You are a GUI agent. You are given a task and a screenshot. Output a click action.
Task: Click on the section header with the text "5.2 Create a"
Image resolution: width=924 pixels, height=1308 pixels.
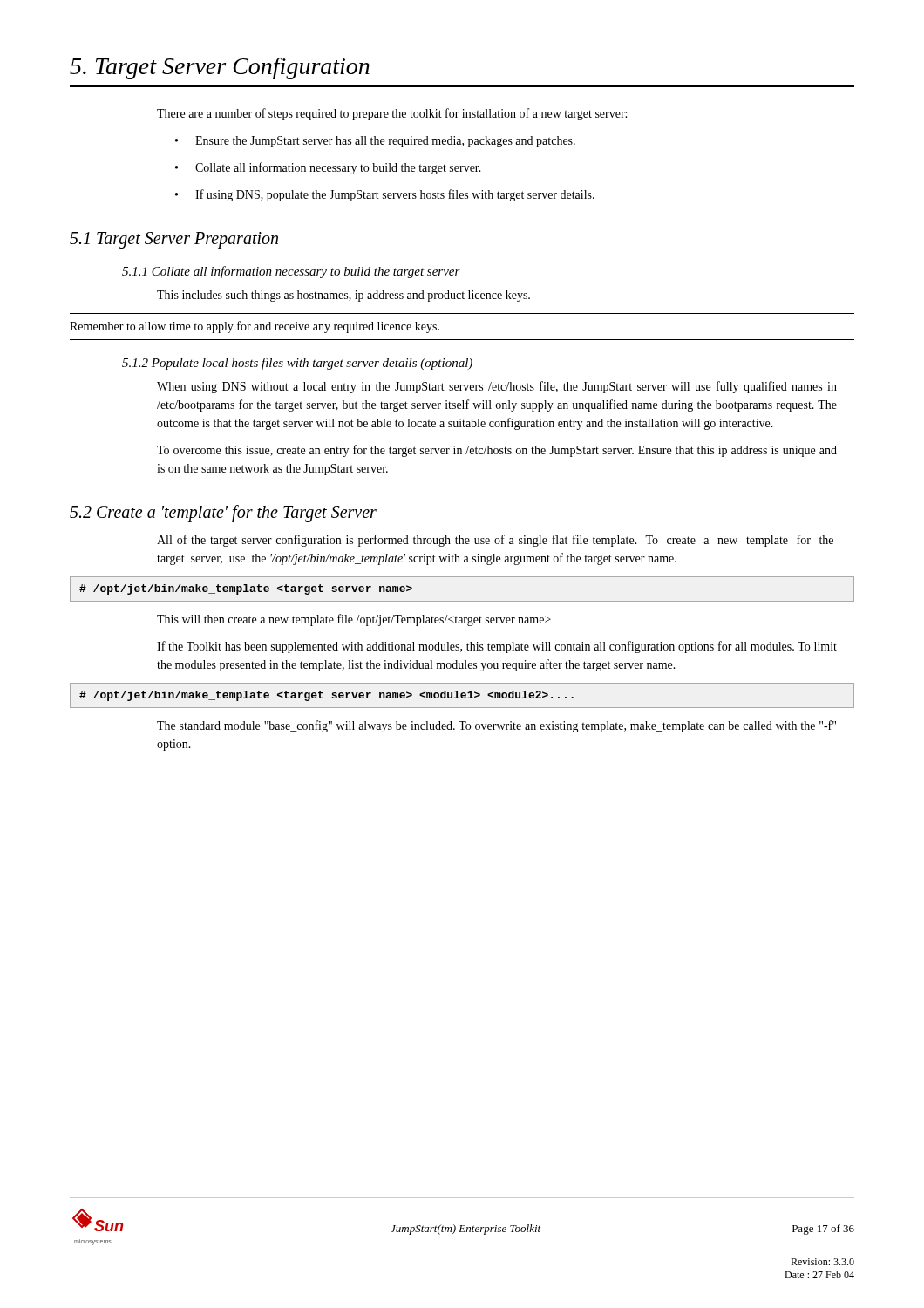(223, 512)
